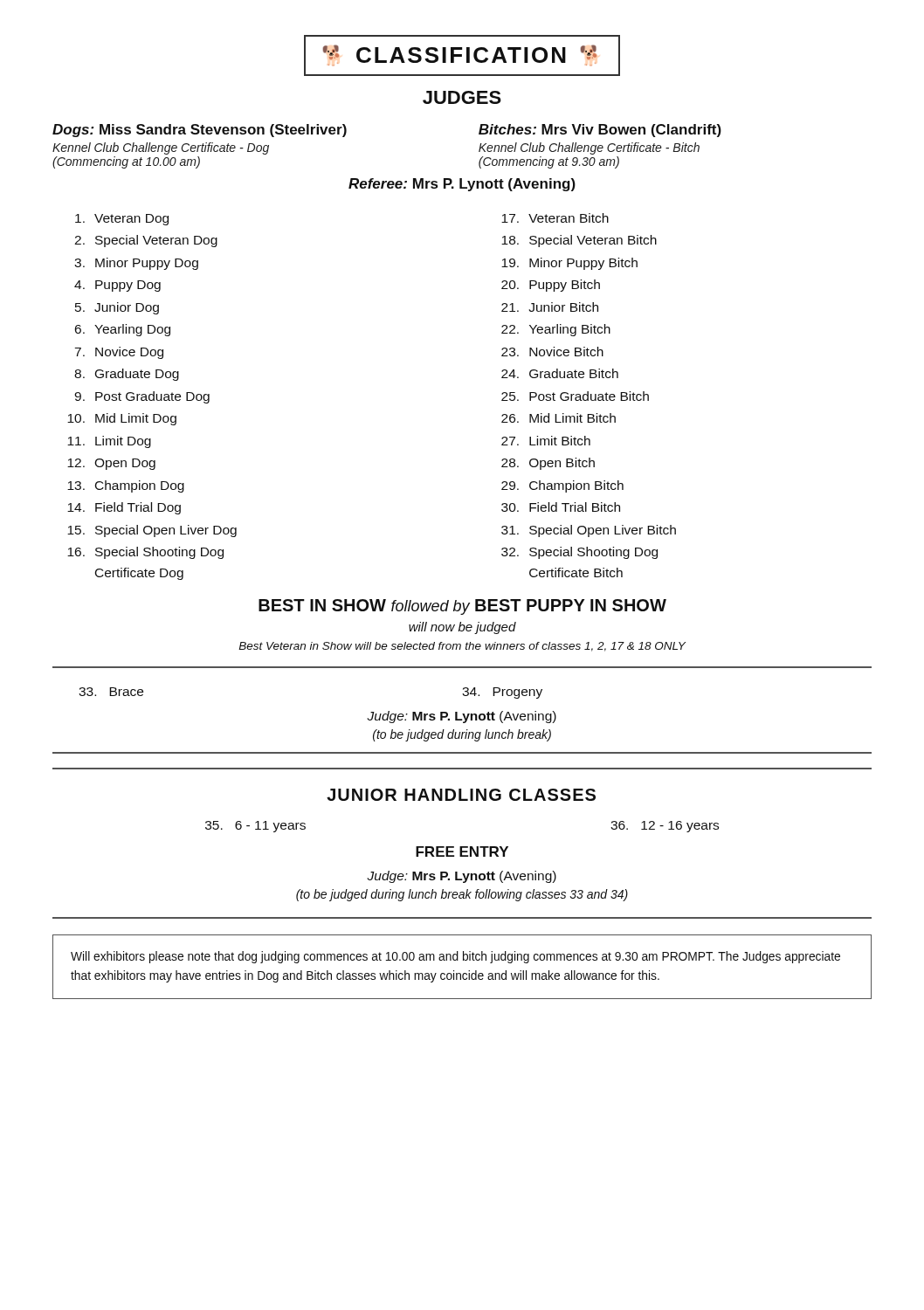Image resolution: width=924 pixels, height=1310 pixels.
Task: Click the passage that begins "Best Veteran in Show will be selected from"
Action: [462, 645]
